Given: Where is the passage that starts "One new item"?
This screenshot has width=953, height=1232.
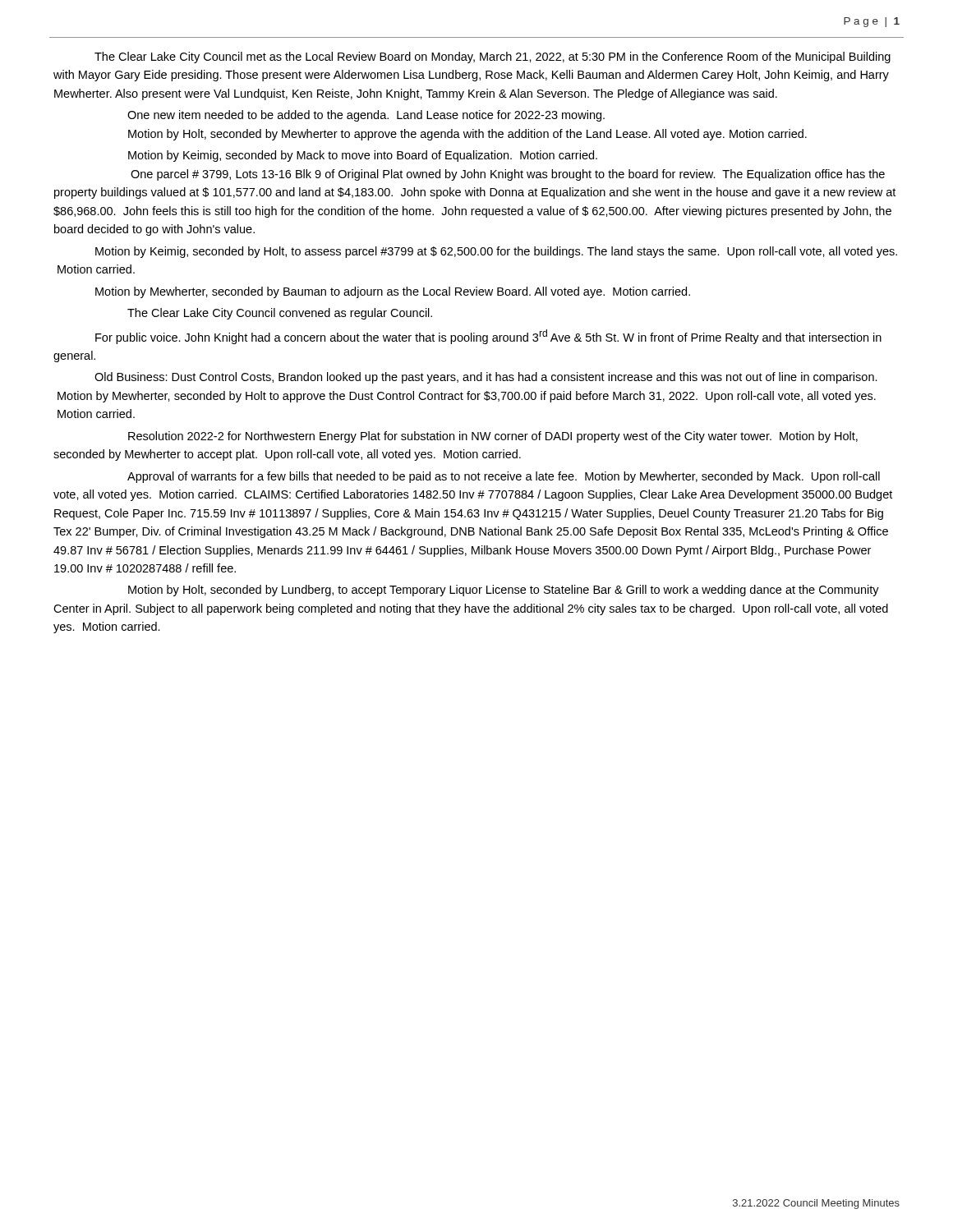Looking at the screenshot, I should (x=476, y=116).
